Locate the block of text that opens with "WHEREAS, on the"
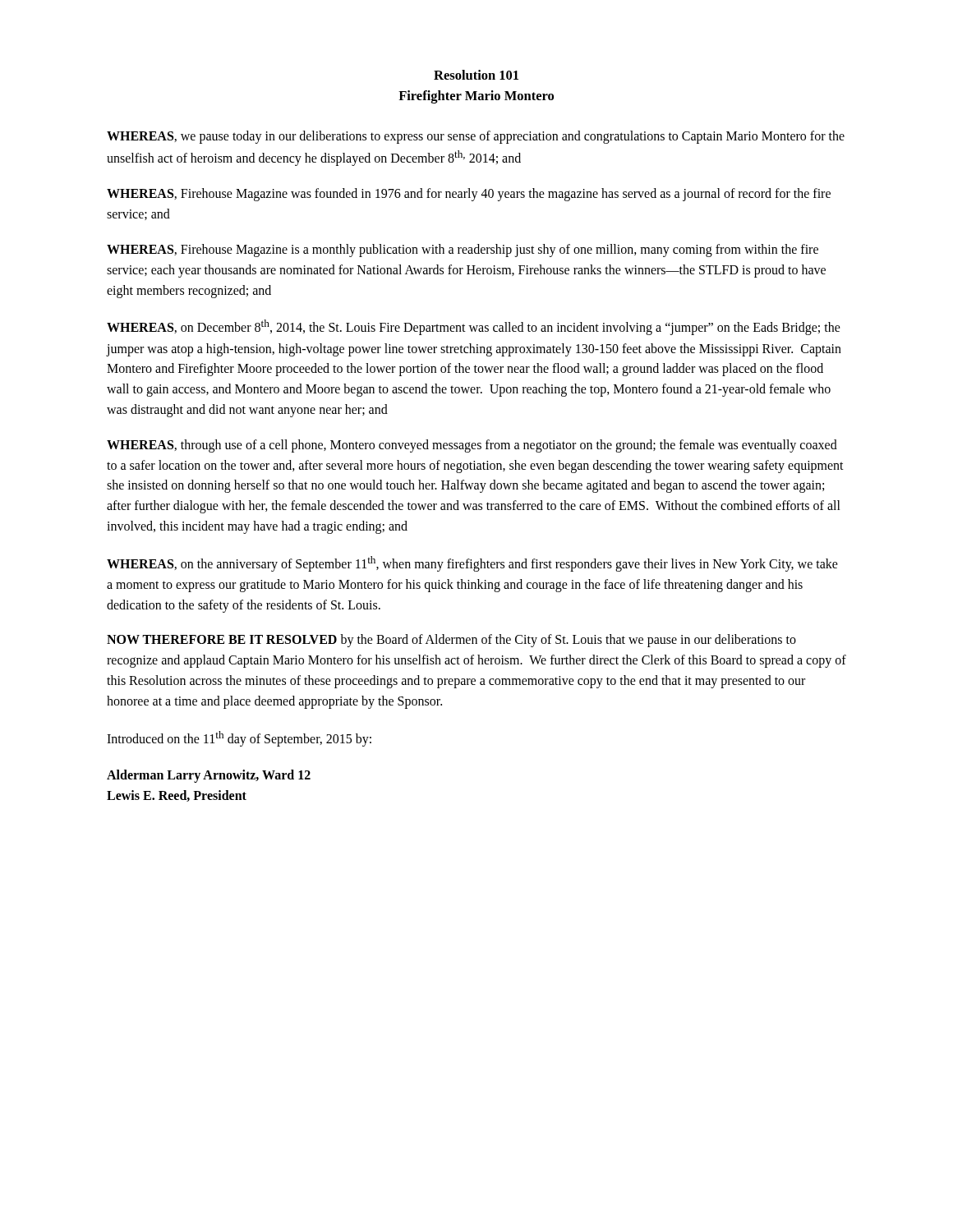Image resolution: width=953 pixels, height=1232 pixels. pos(472,582)
